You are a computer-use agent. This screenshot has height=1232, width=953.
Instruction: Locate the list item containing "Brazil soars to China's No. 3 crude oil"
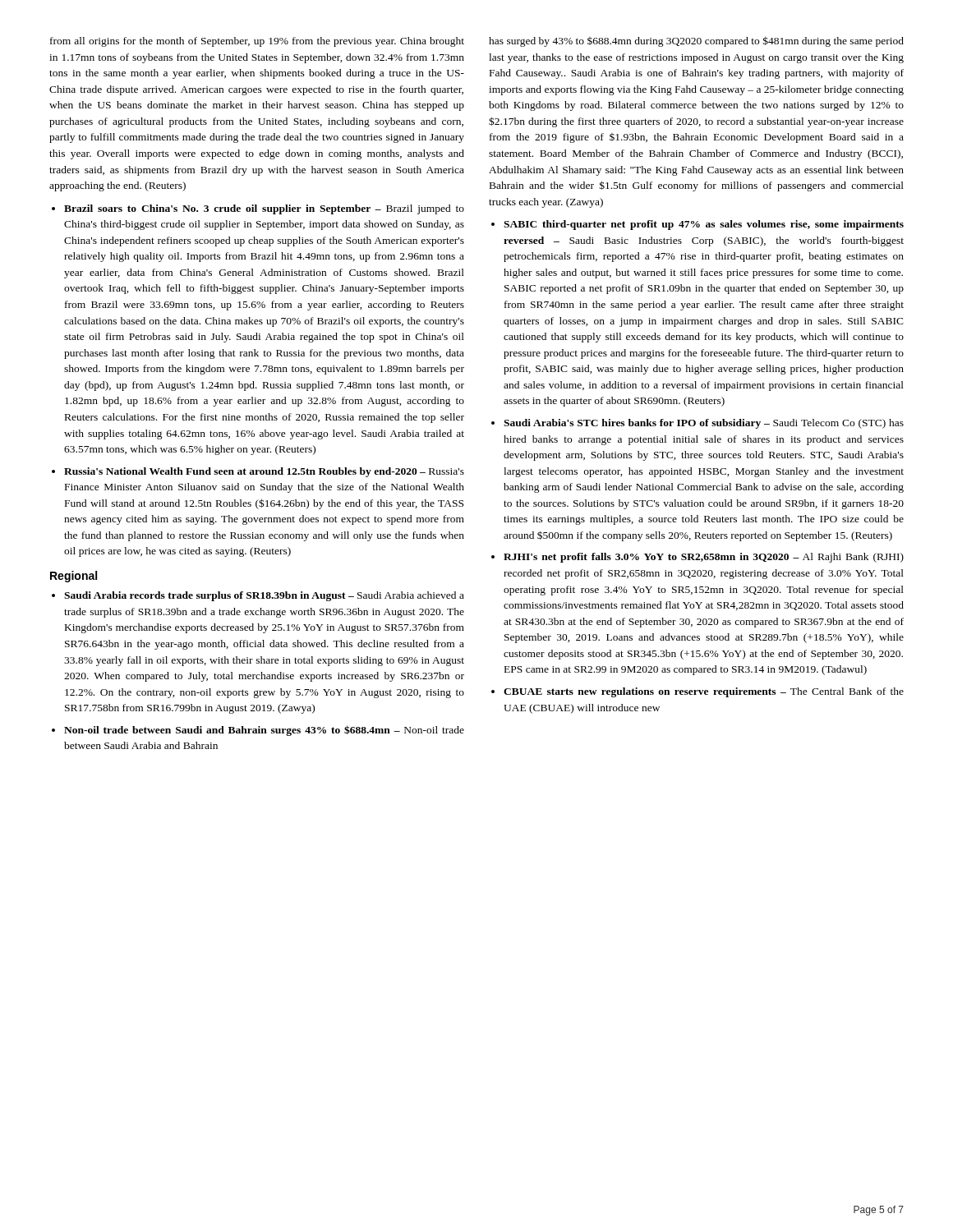click(x=264, y=328)
